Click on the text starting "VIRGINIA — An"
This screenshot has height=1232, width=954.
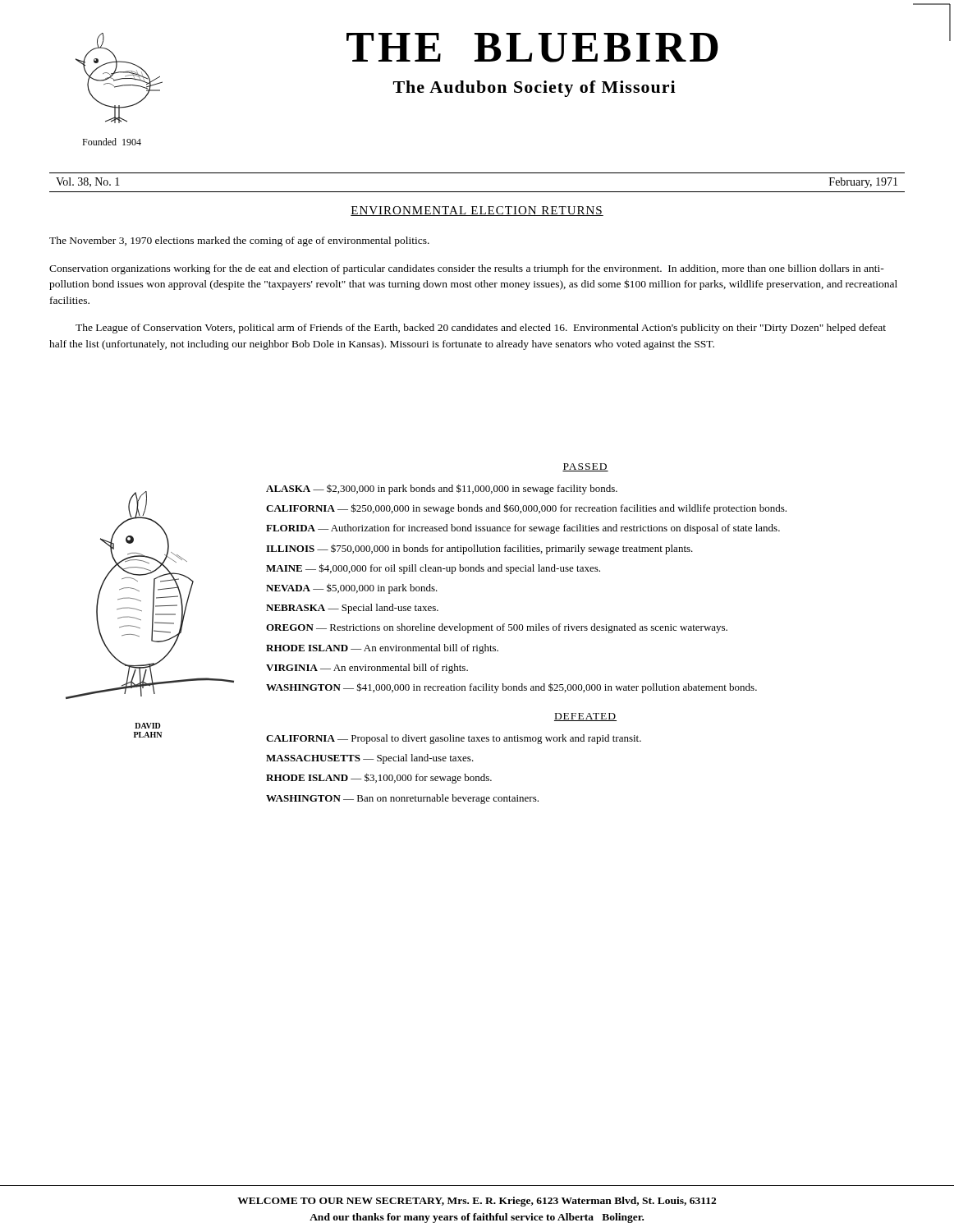367,667
